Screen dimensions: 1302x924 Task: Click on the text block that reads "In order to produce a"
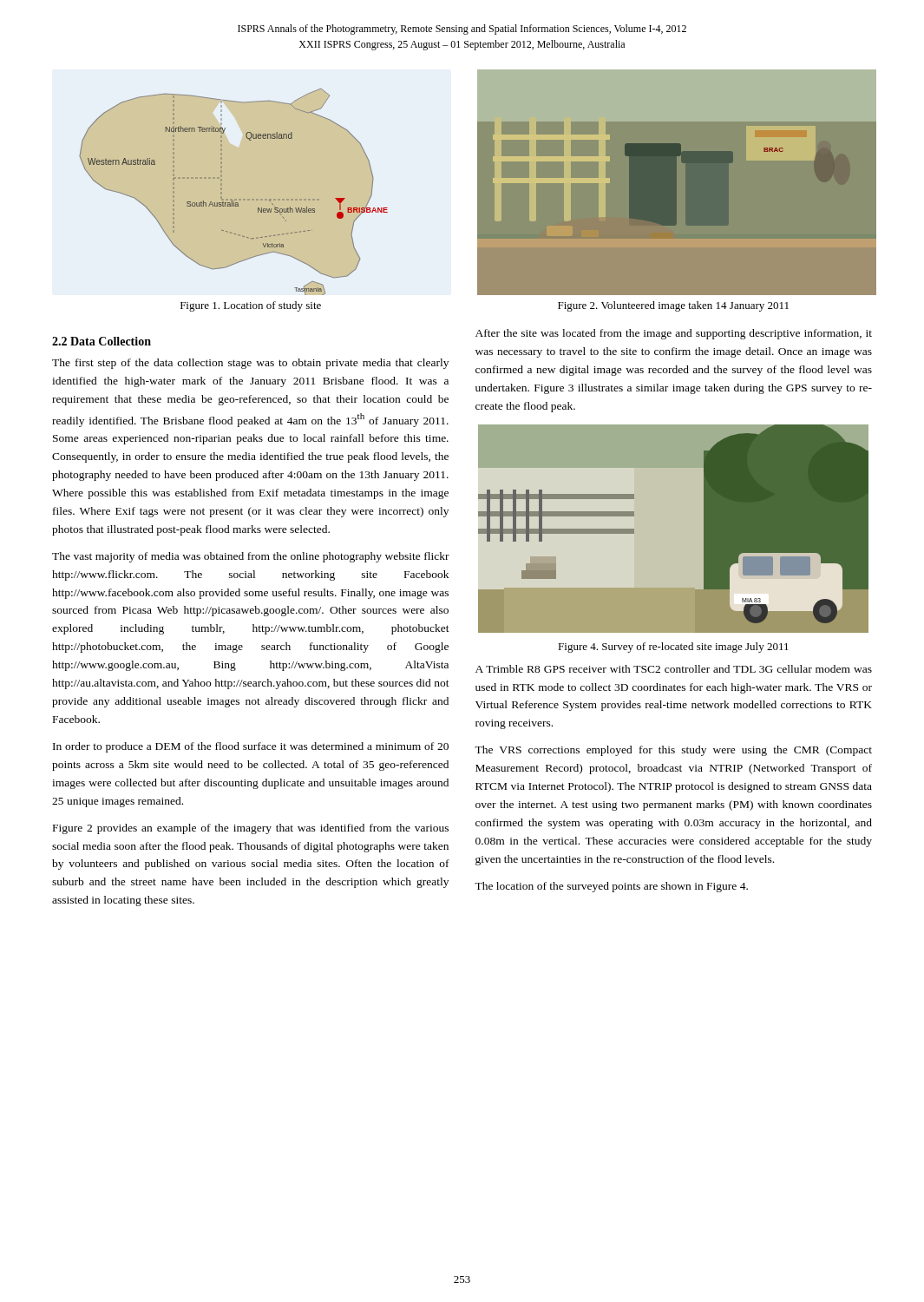[x=250, y=773]
